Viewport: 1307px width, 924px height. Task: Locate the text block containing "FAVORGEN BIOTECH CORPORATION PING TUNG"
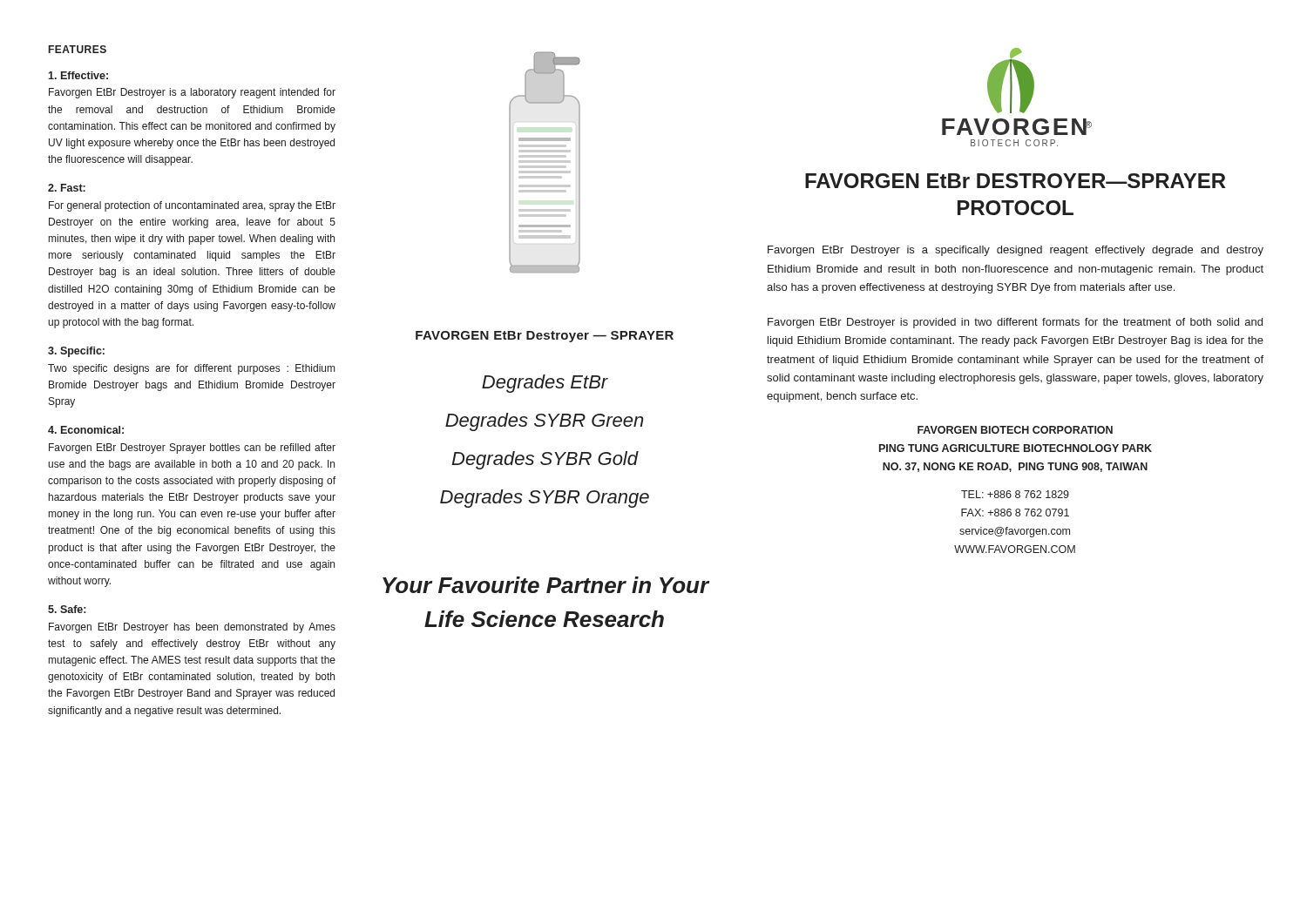tap(1015, 449)
